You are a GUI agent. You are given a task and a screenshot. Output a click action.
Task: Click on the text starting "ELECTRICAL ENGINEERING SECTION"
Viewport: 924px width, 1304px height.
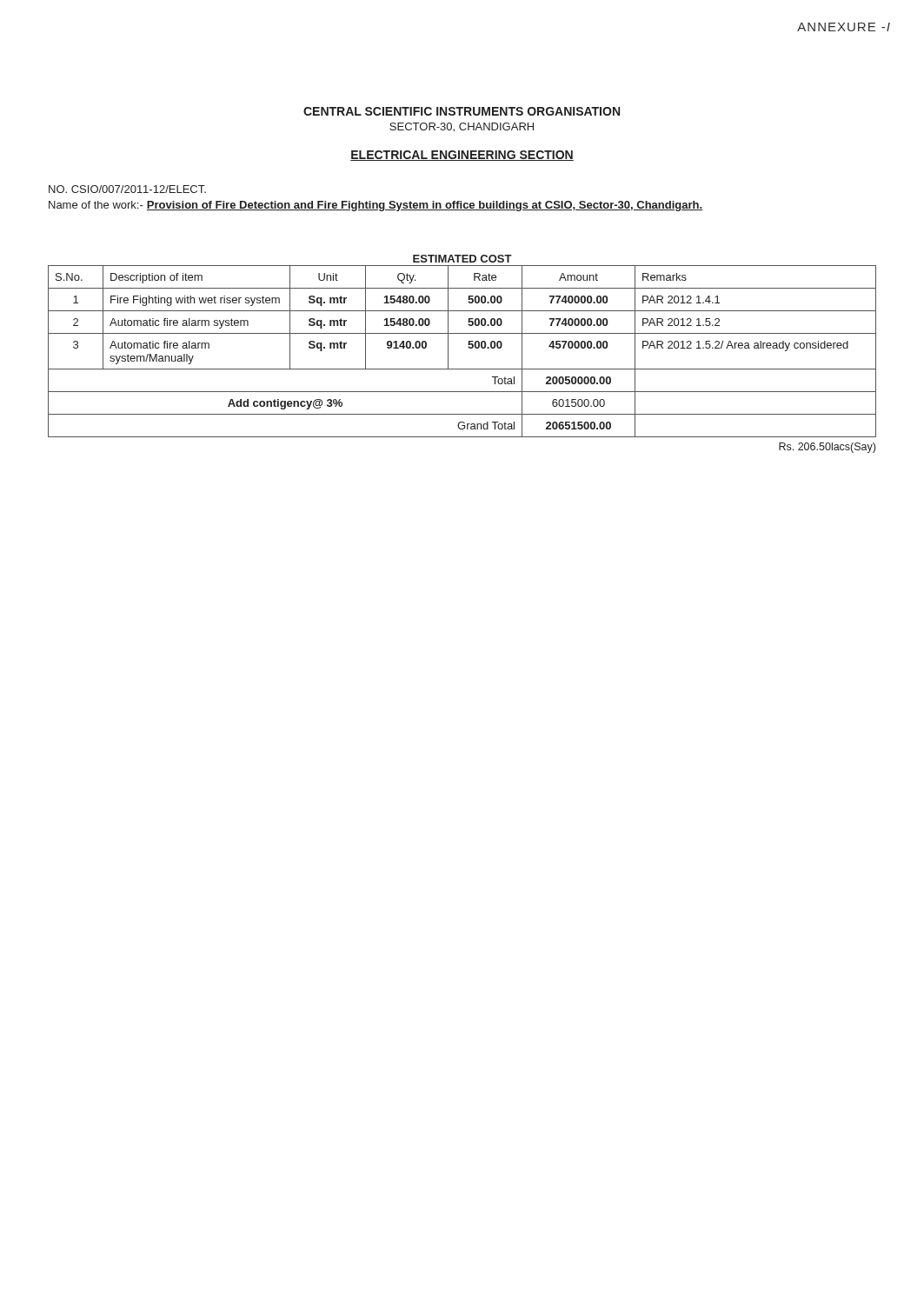coord(462,155)
